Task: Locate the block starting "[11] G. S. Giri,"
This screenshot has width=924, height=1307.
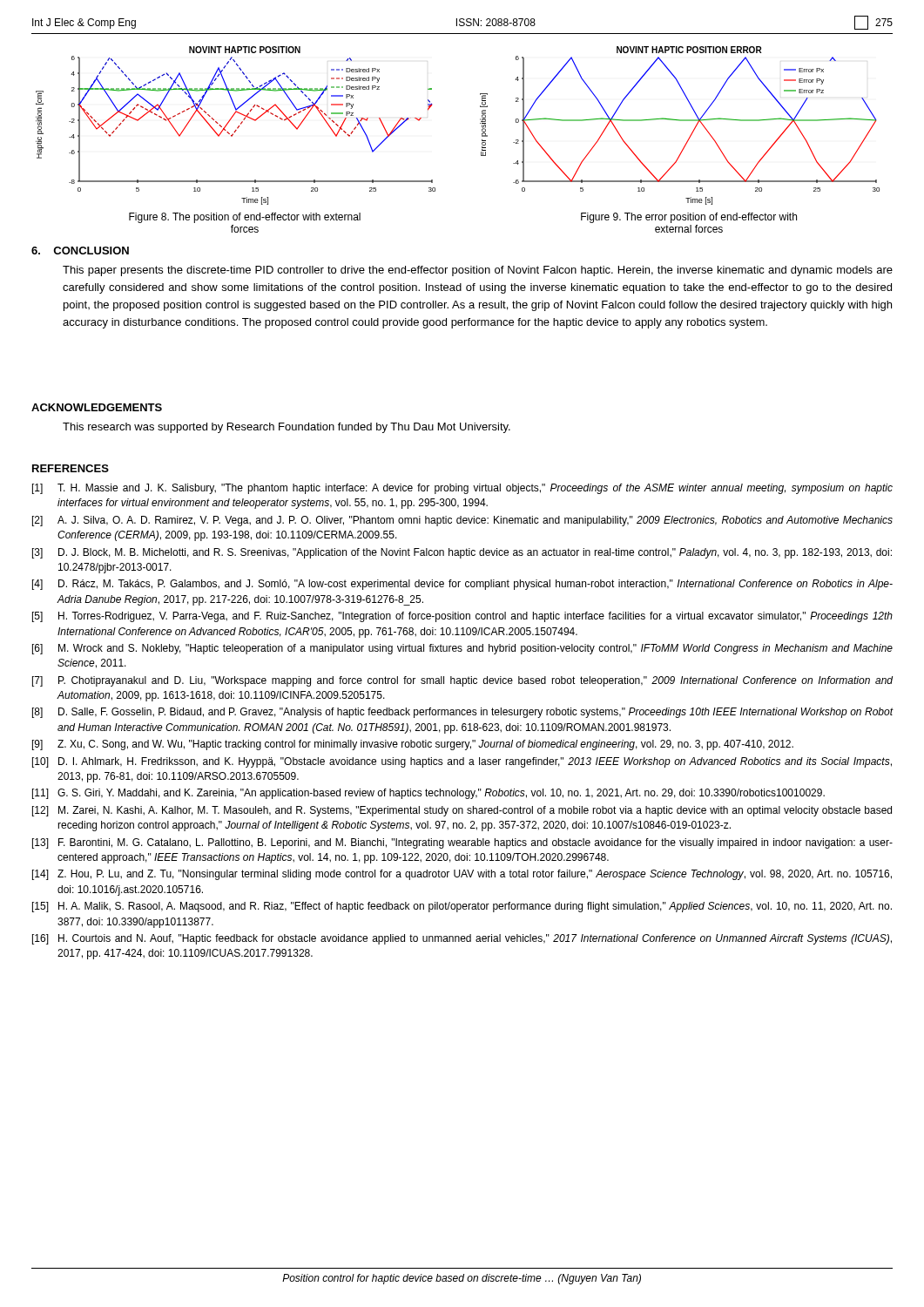Action: [428, 794]
